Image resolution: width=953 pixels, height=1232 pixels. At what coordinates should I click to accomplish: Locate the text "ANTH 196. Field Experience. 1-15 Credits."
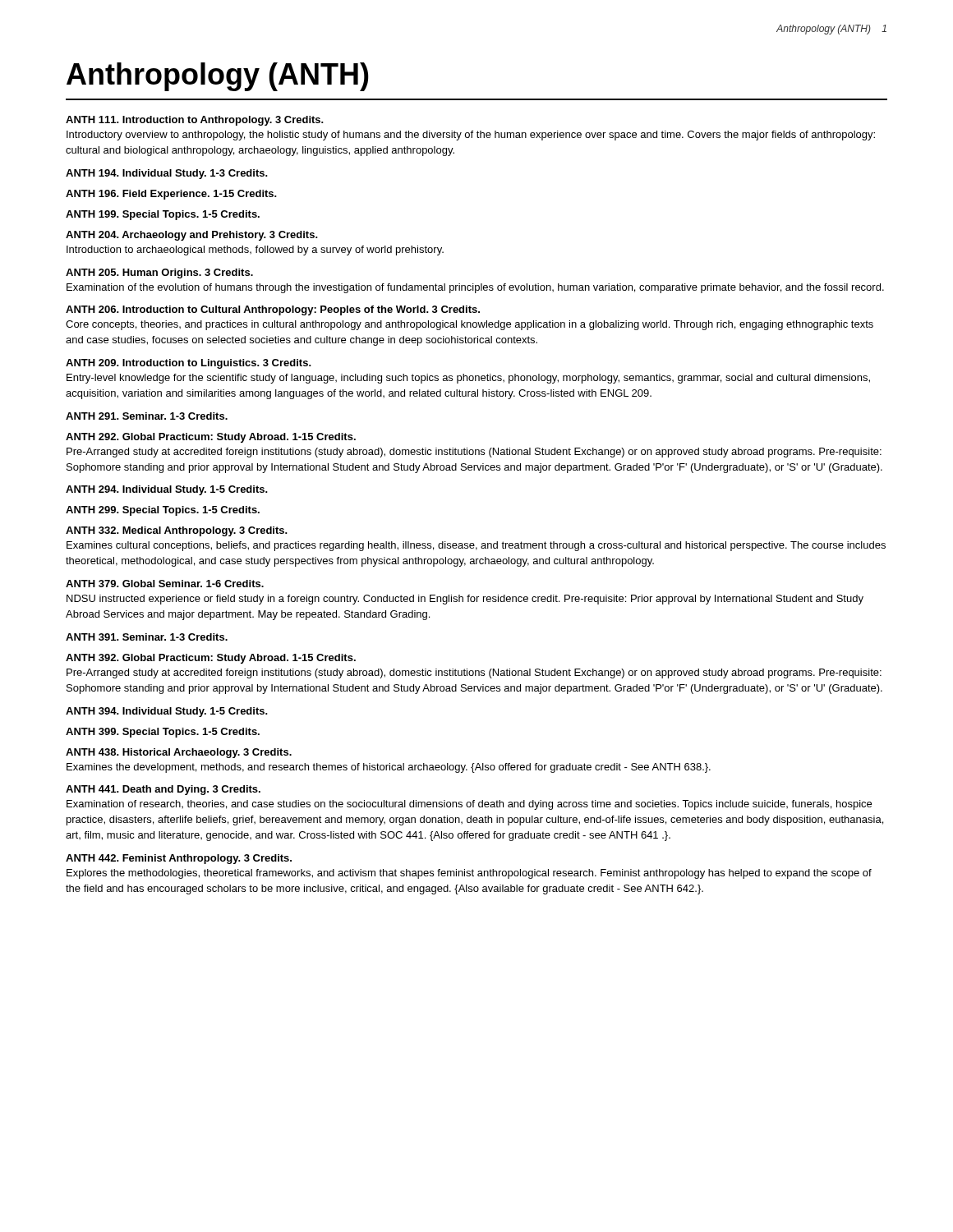click(171, 195)
